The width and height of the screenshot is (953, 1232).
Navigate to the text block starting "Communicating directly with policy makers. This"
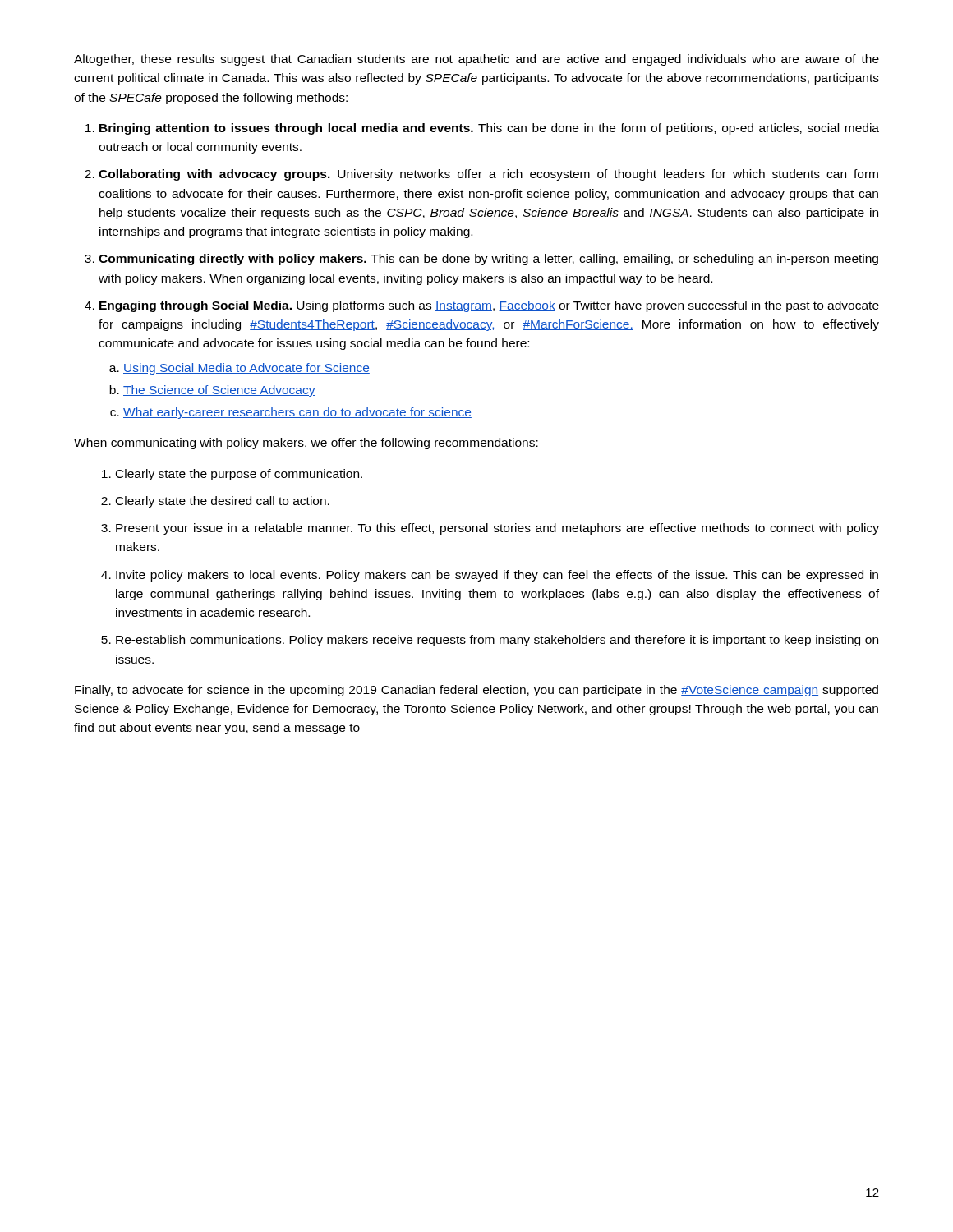click(x=489, y=268)
